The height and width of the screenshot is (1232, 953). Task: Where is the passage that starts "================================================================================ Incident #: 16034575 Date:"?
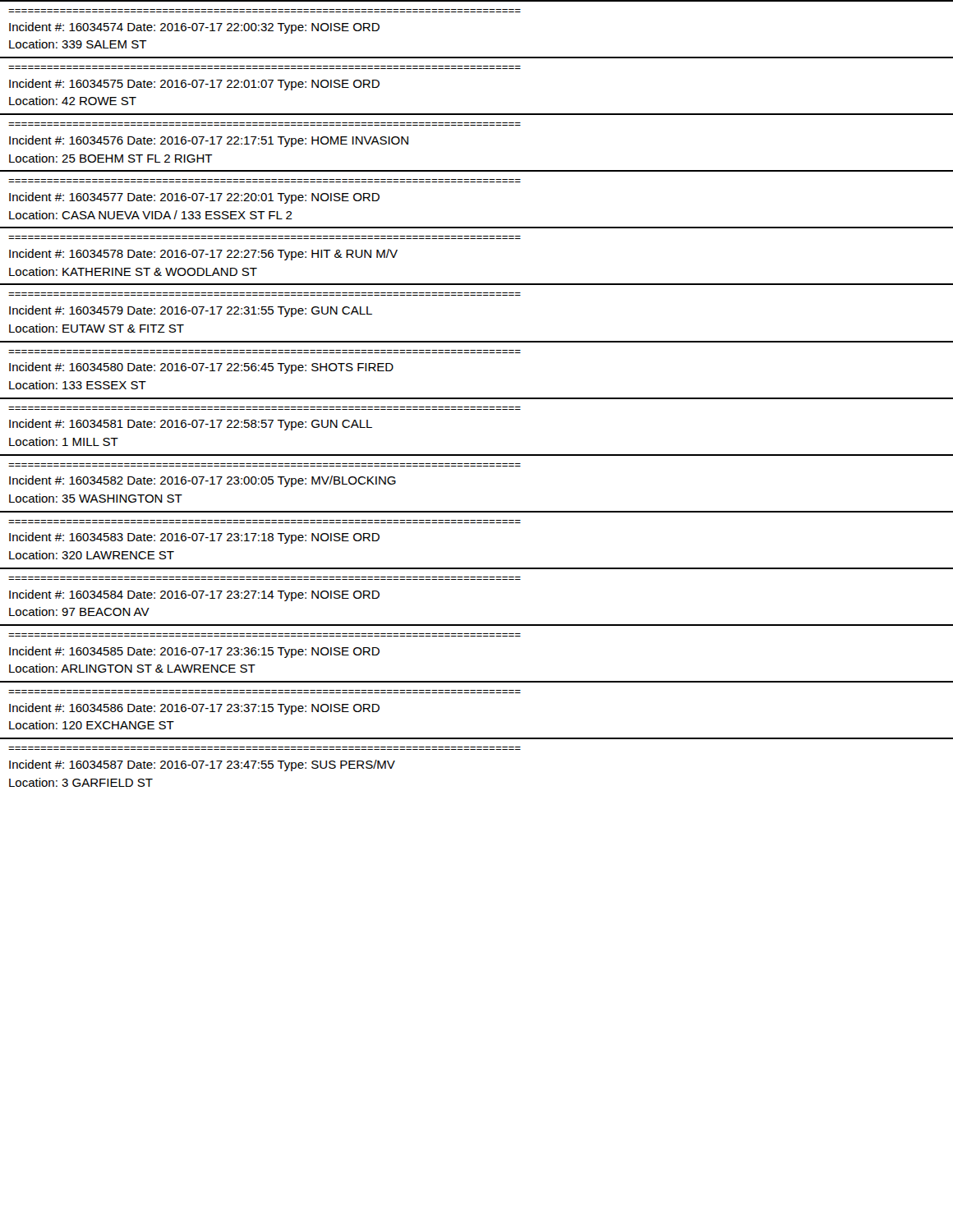pos(194,85)
